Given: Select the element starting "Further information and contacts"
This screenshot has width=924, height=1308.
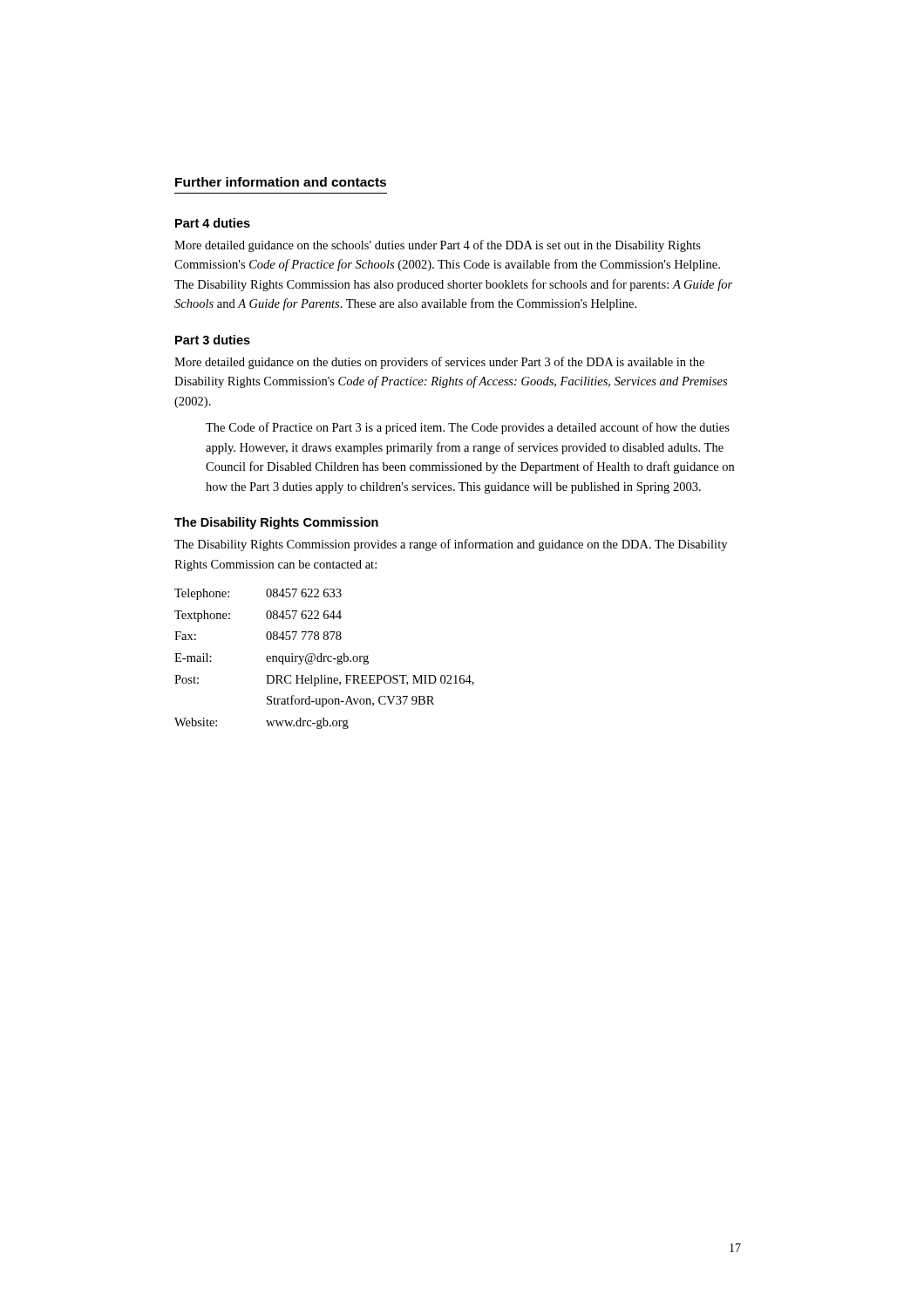Looking at the screenshot, I should click(x=281, y=182).
